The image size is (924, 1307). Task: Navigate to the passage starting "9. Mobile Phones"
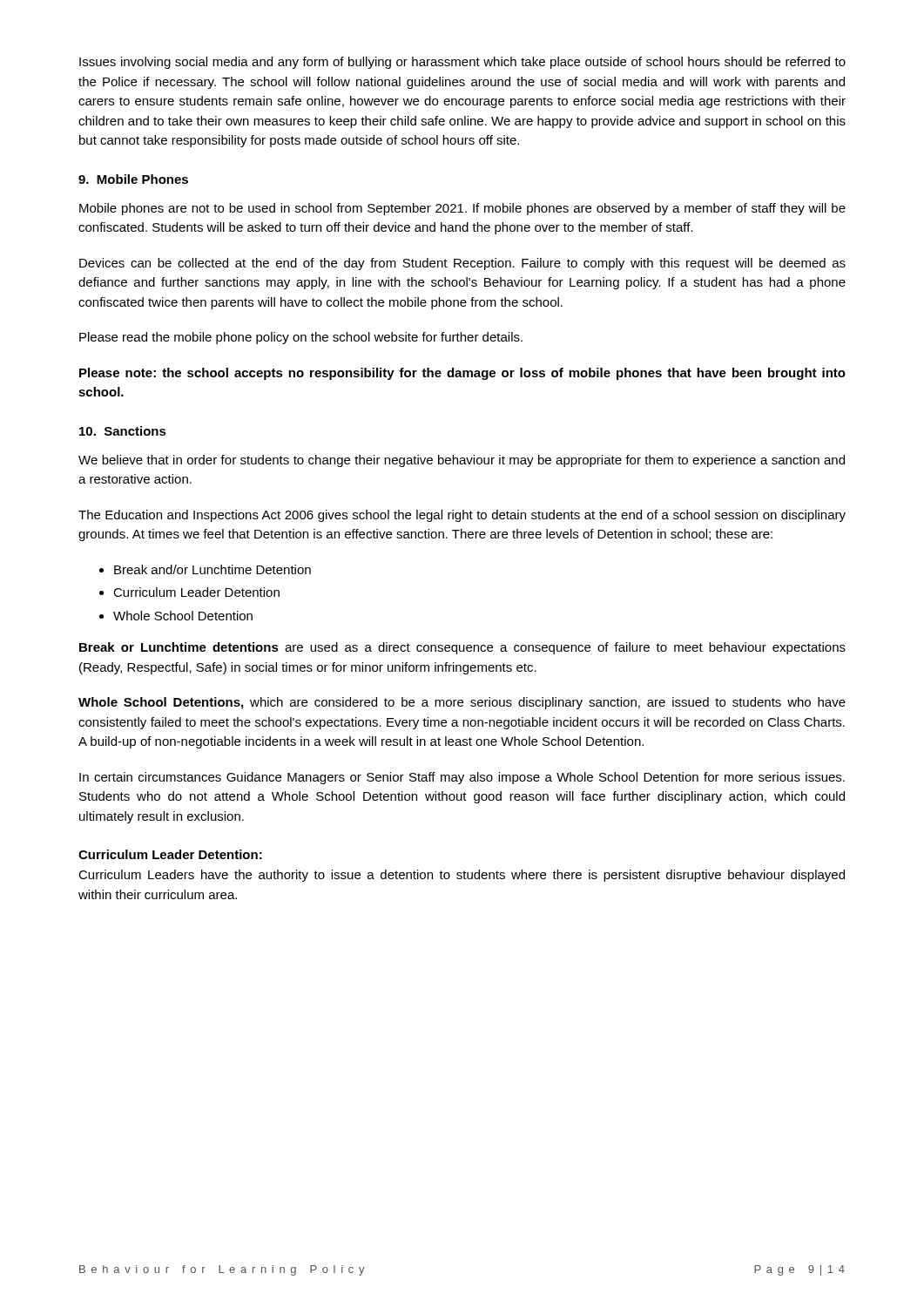(134, 179)
